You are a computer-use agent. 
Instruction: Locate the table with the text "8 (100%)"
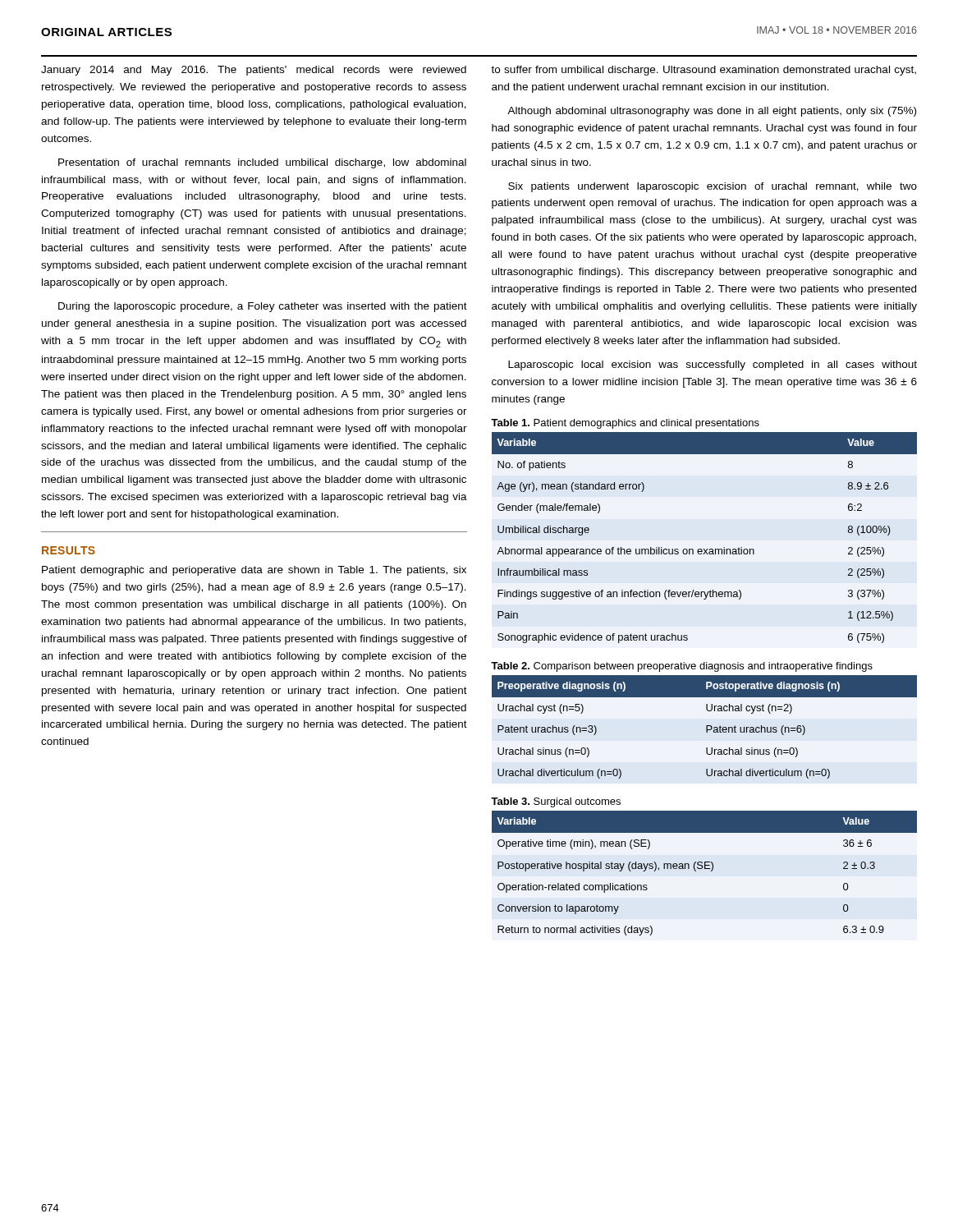pyautogui.click(x=704, y=540)
